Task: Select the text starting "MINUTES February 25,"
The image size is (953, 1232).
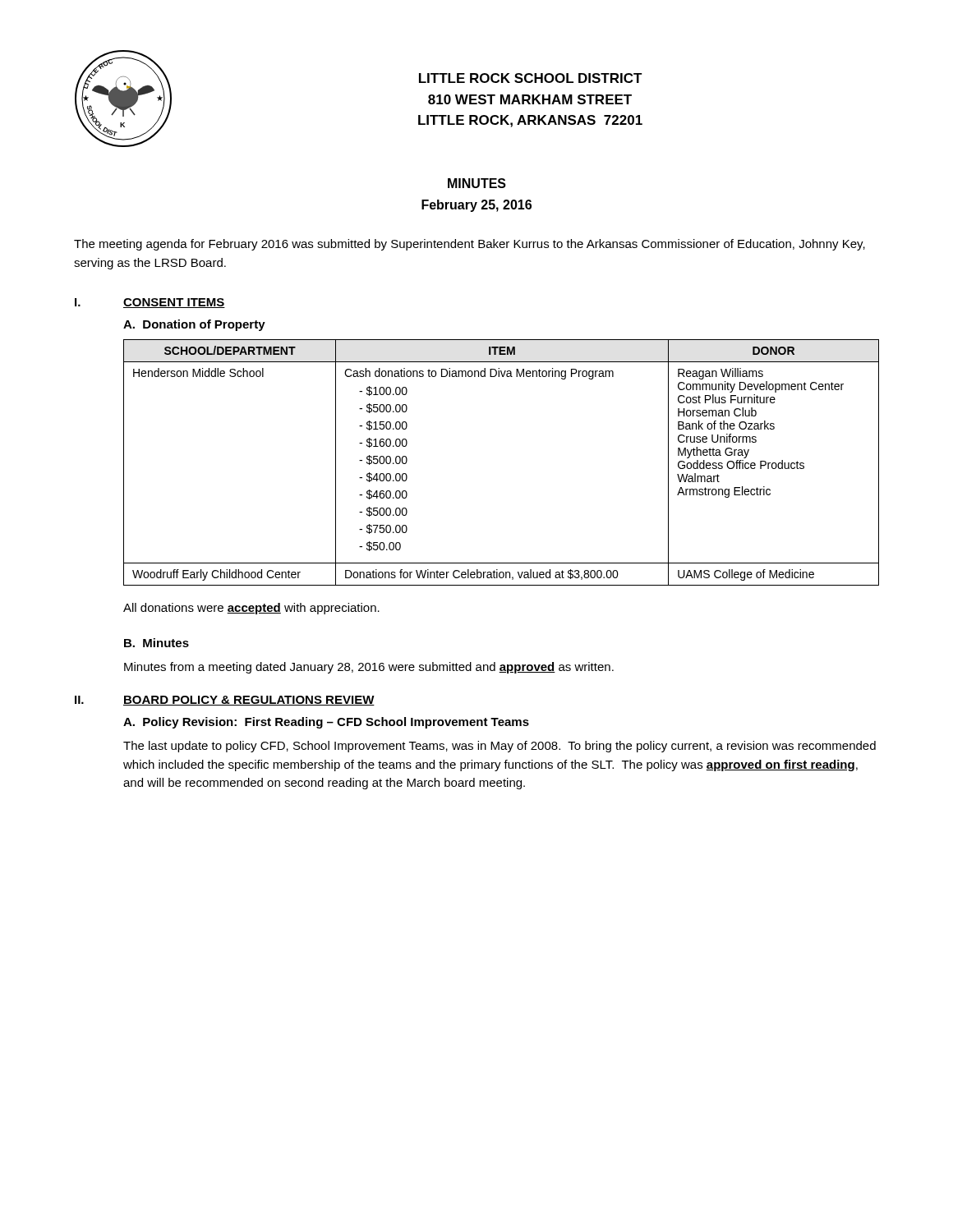Action: coord(476,194)
